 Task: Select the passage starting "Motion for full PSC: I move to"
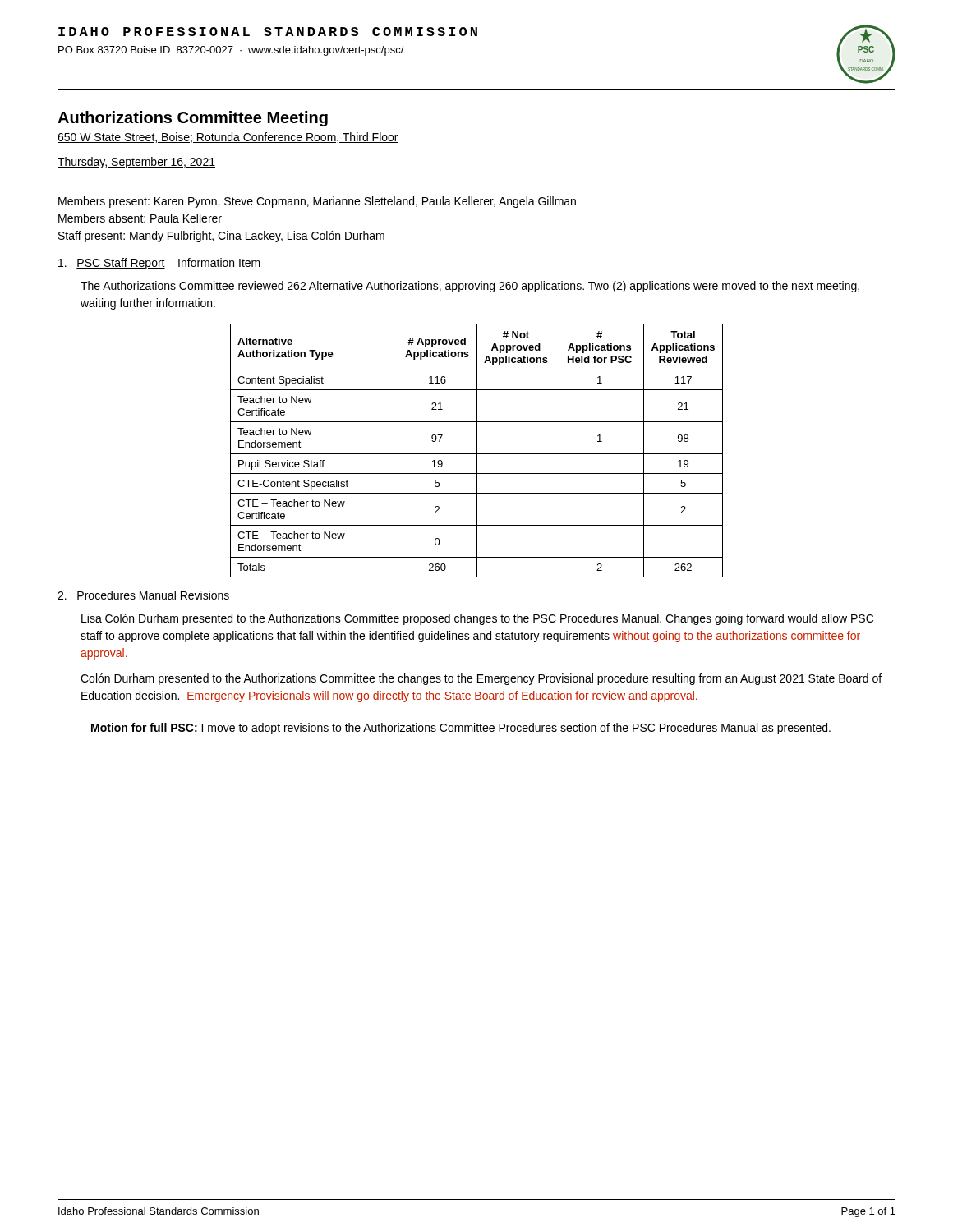tap(476, 728)
